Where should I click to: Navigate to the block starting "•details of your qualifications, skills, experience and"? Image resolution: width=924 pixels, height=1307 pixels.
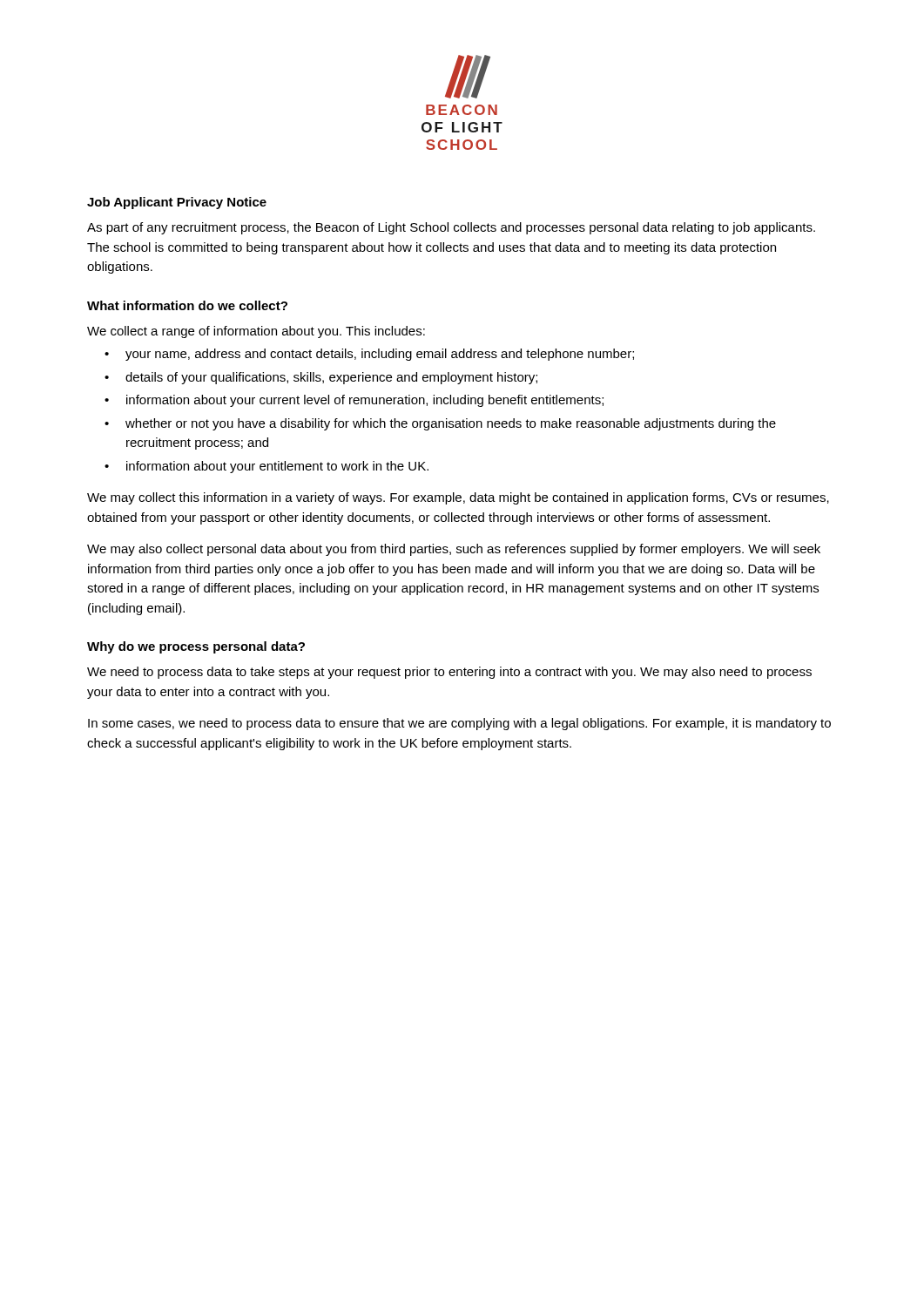[471, 377]
